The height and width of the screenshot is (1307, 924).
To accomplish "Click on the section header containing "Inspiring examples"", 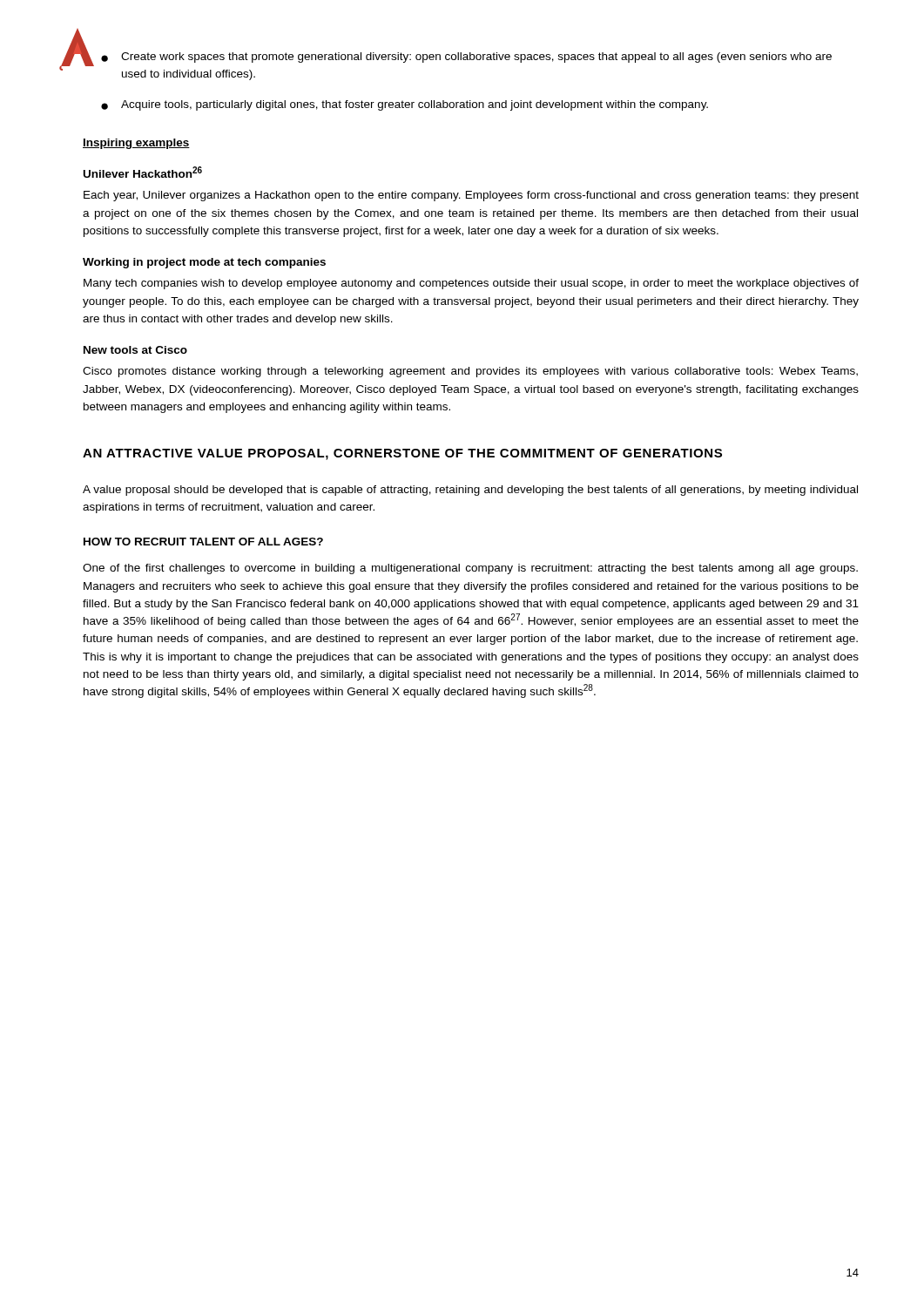I will (x=136, y=142).
